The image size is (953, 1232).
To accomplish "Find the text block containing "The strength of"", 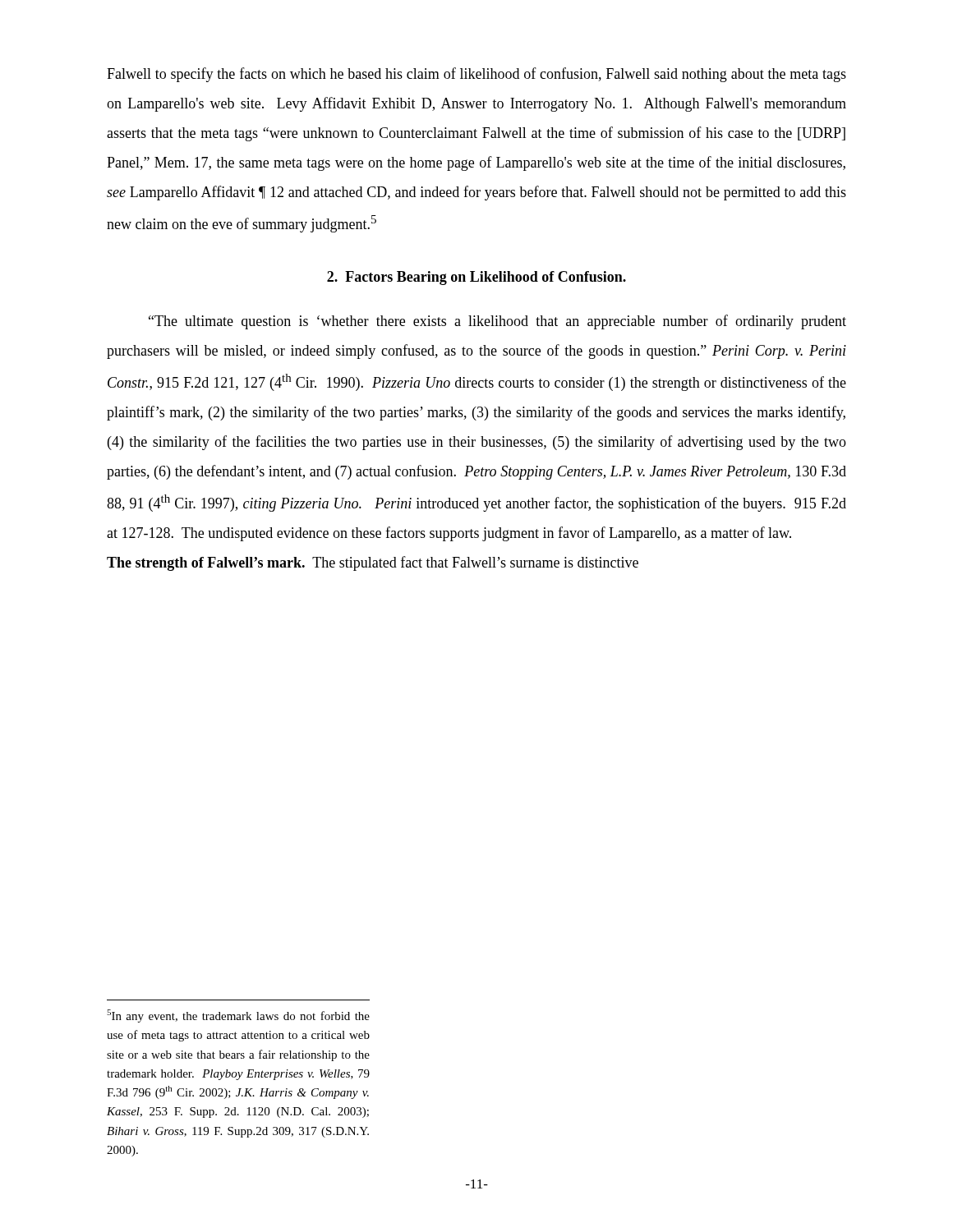I will [x=476, y=563].
